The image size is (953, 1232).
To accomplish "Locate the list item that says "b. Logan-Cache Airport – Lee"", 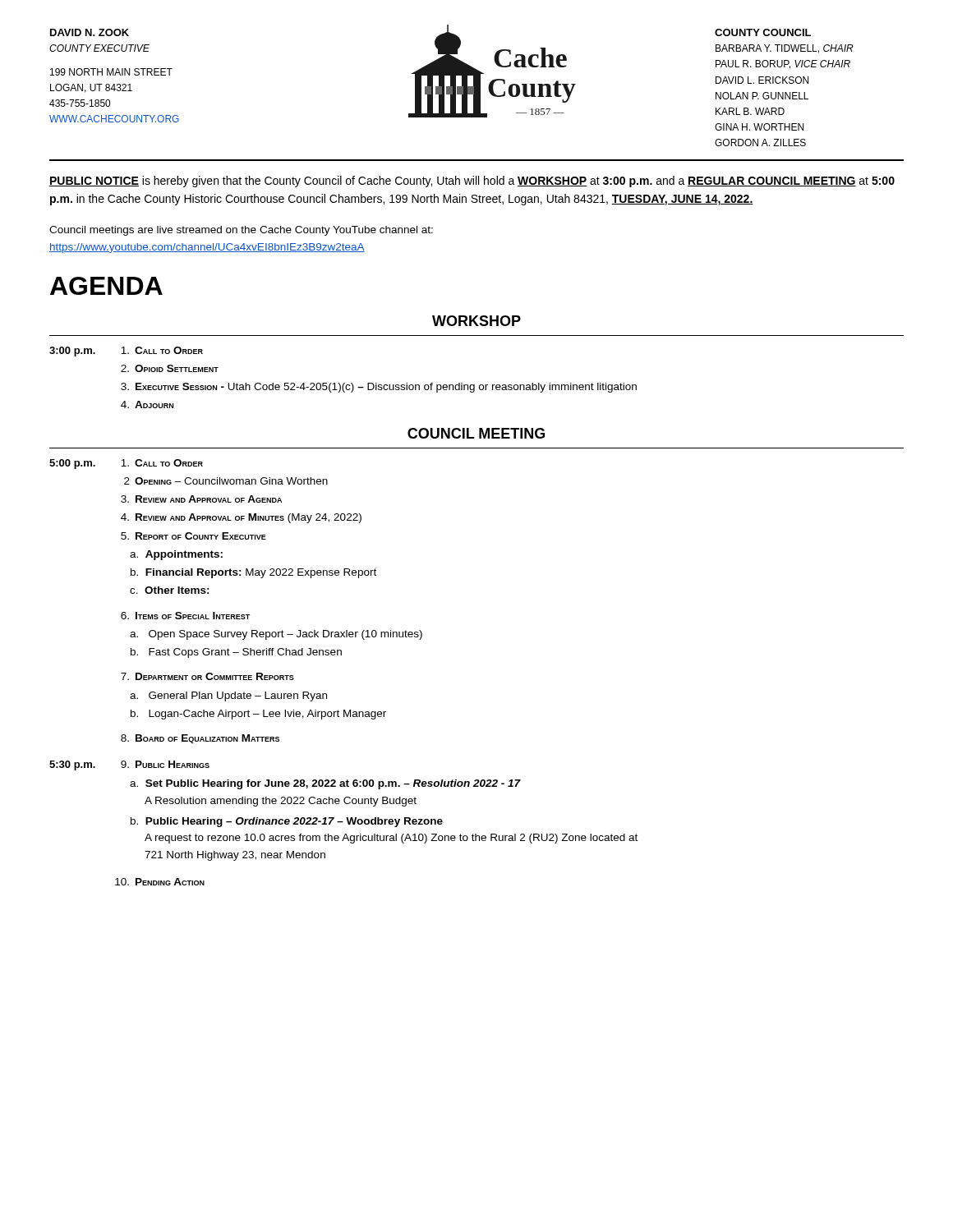I will tap(258, 713).
